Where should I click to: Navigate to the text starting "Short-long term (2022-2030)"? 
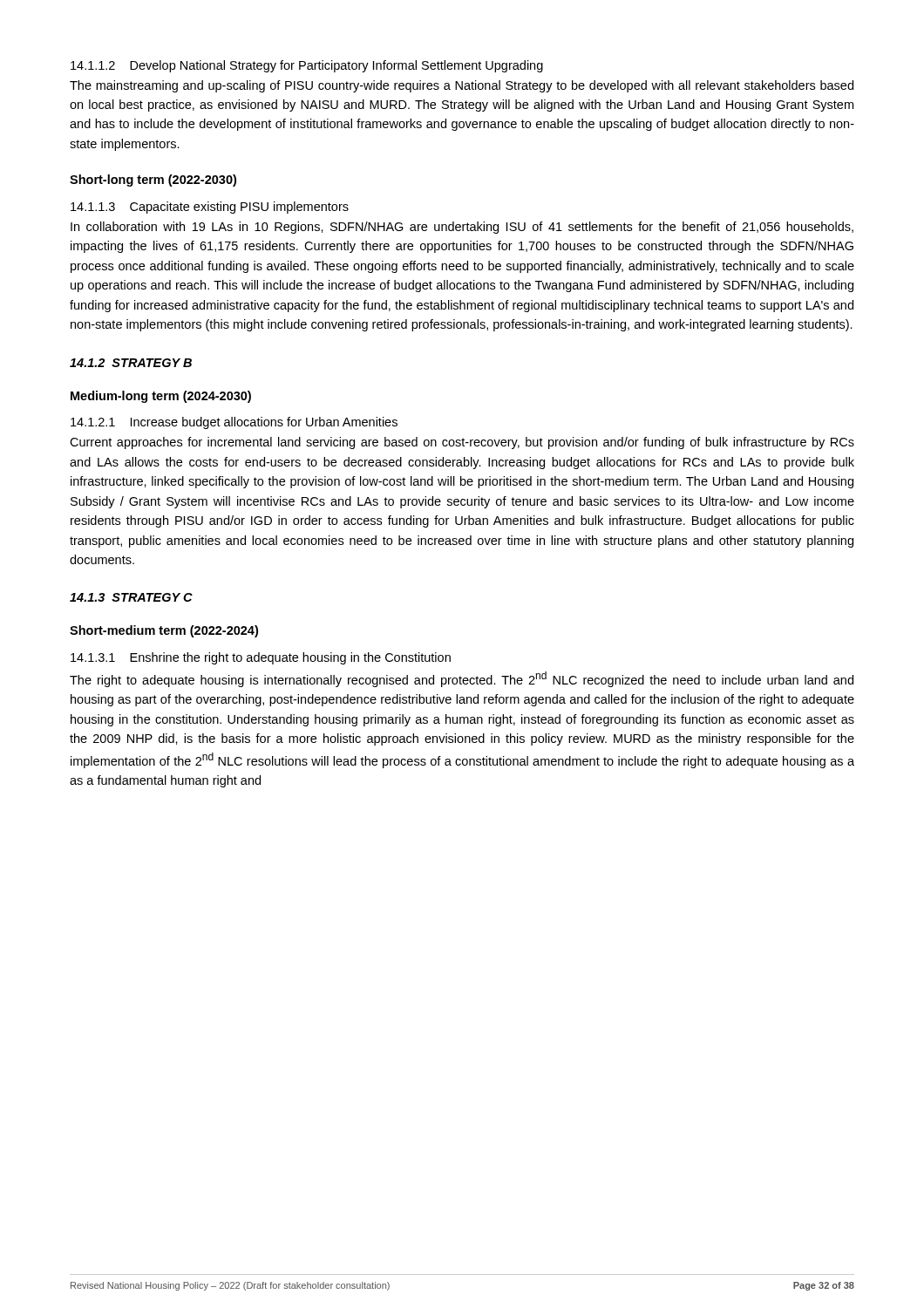coord(153,181)
